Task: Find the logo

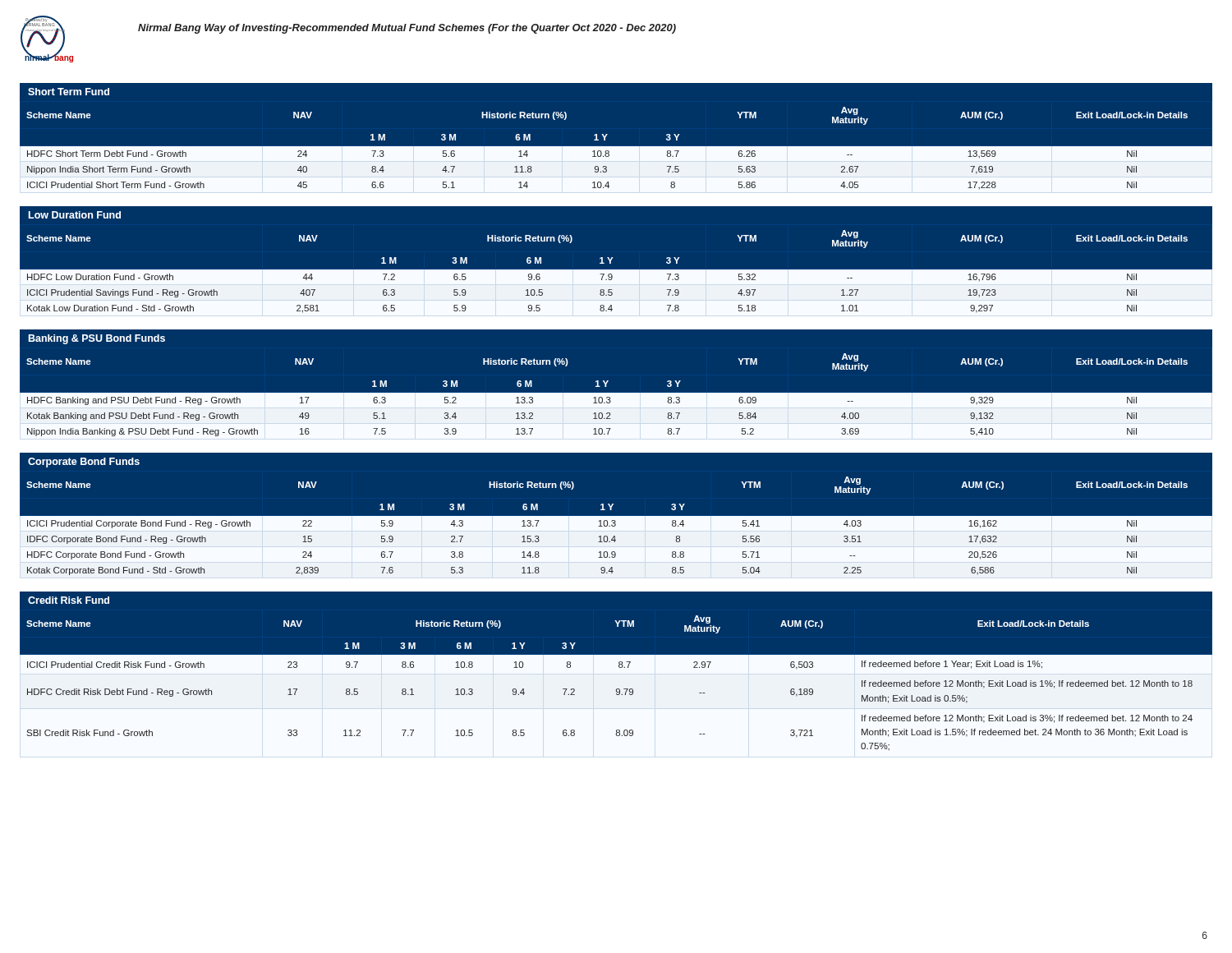Action: [69, 42]
